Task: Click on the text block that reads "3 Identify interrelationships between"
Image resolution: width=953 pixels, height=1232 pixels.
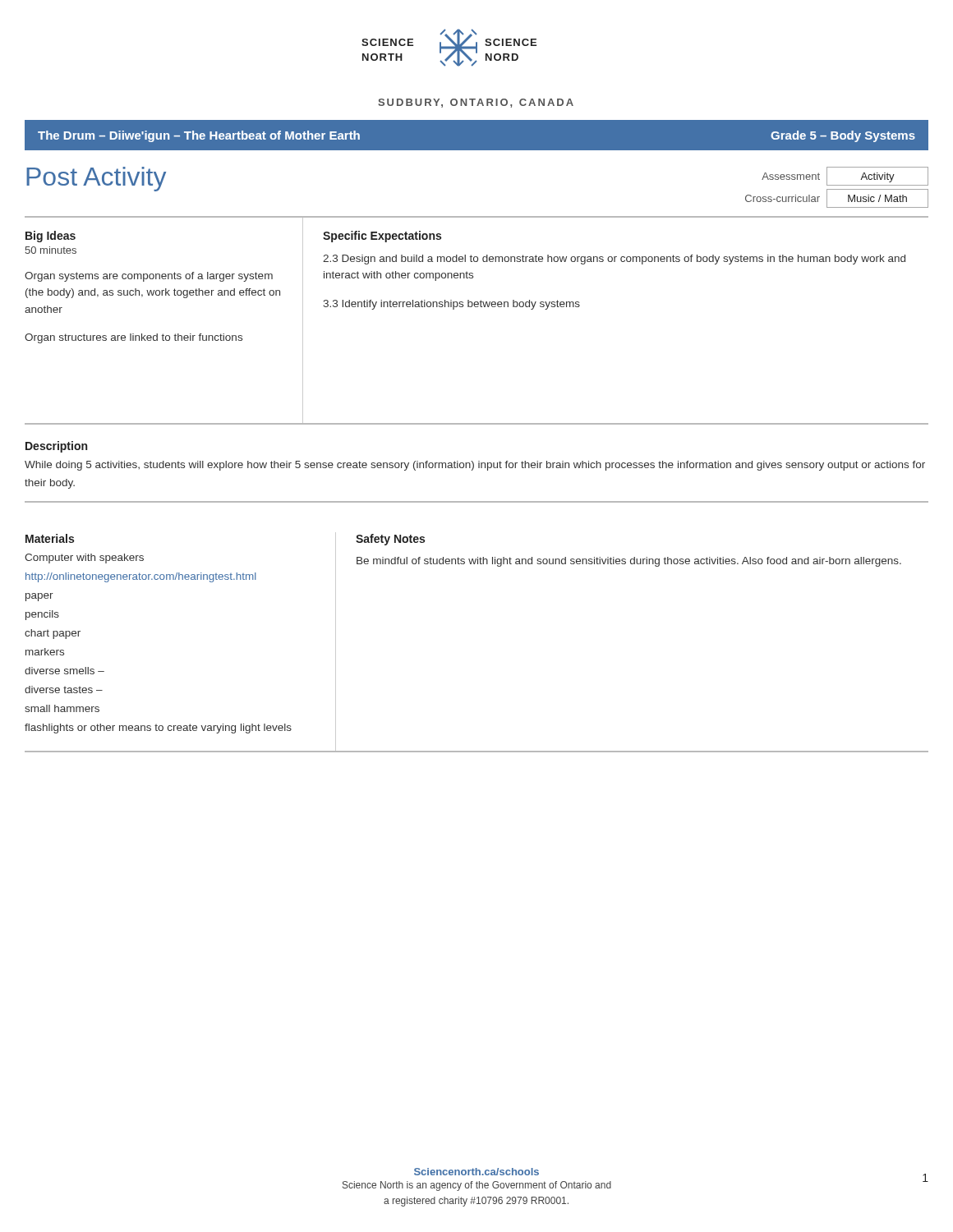Action: click(x=451, y=303)
